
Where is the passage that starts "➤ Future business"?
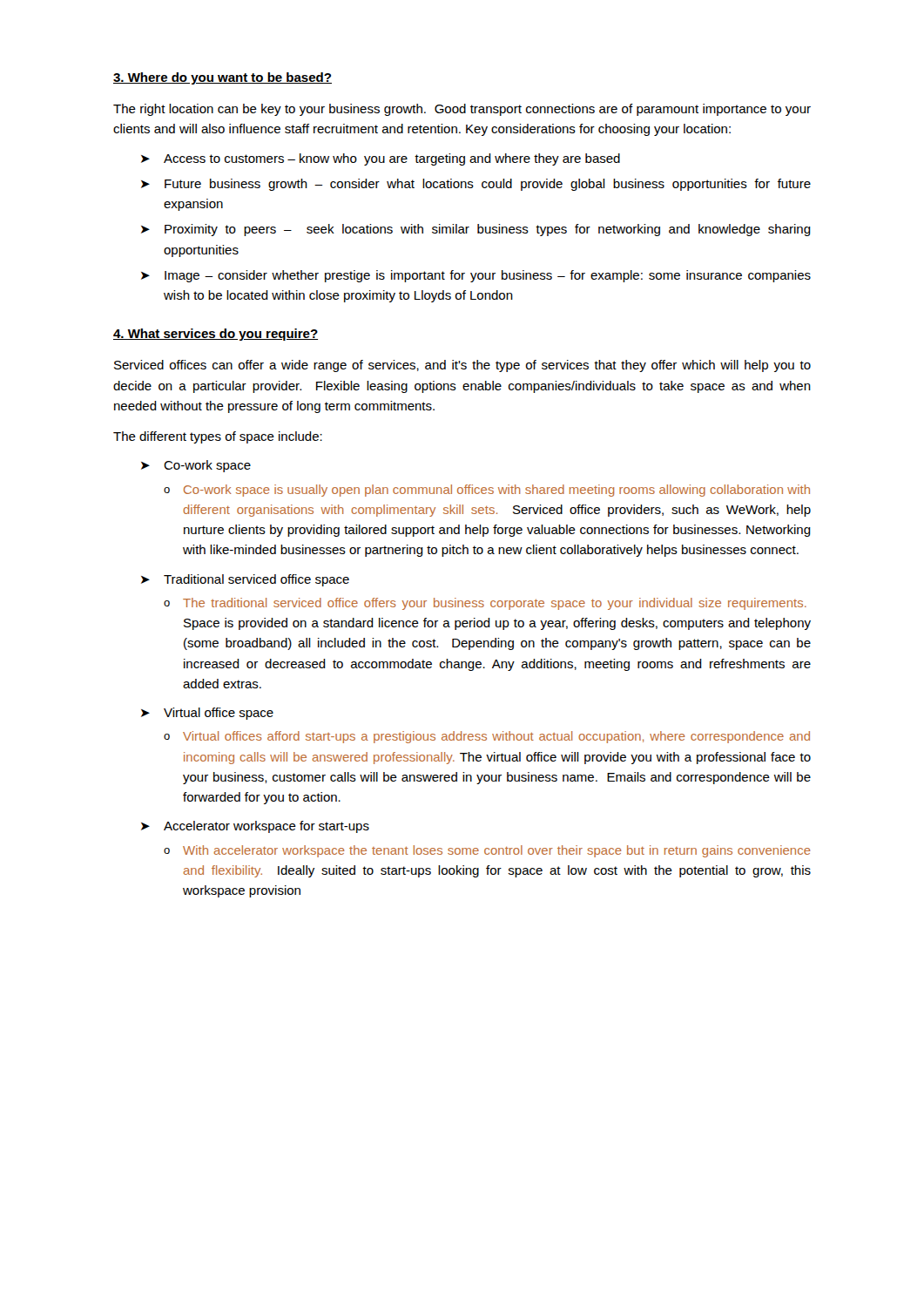(475, 193)
